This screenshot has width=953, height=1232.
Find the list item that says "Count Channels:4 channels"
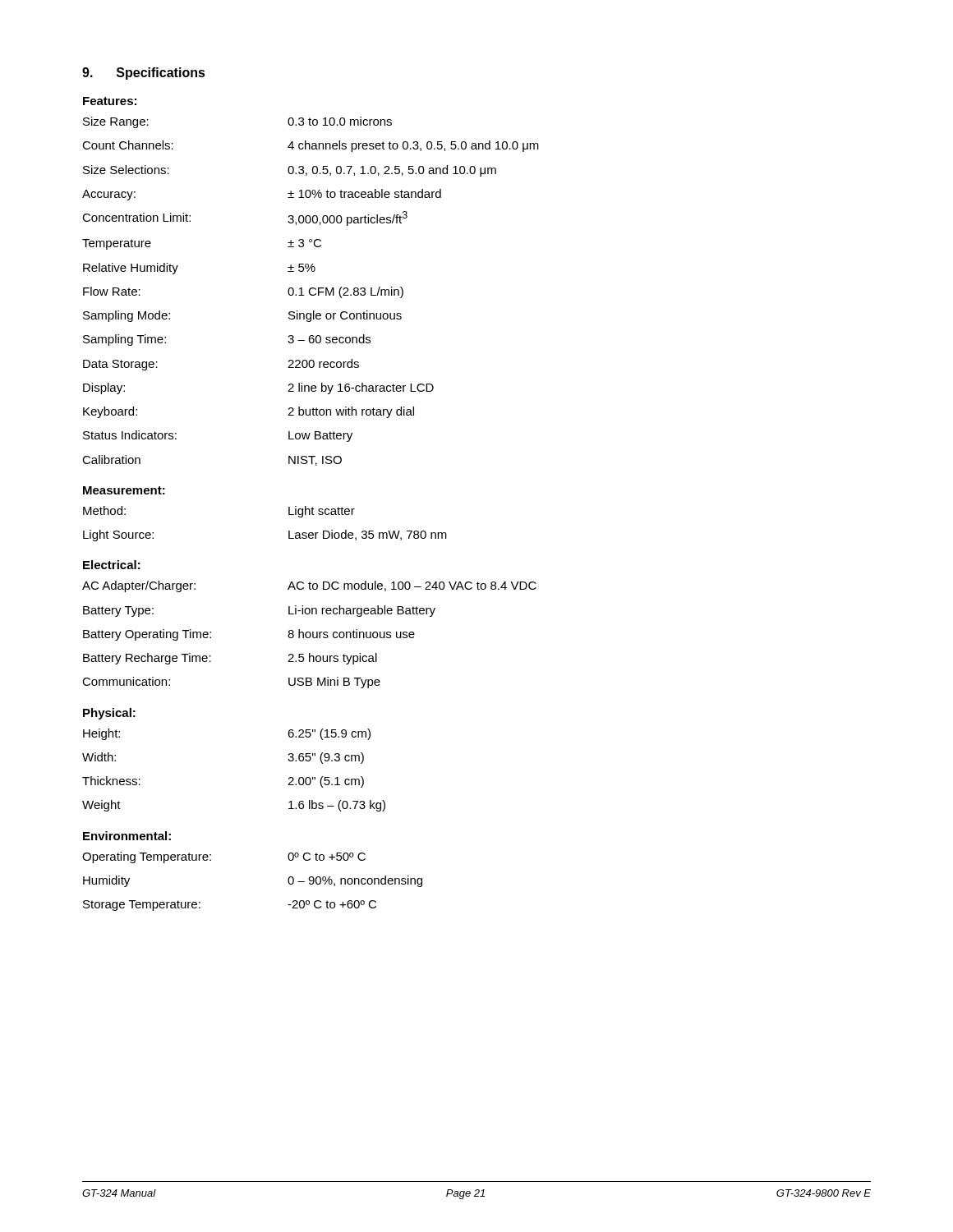(476, 145)
